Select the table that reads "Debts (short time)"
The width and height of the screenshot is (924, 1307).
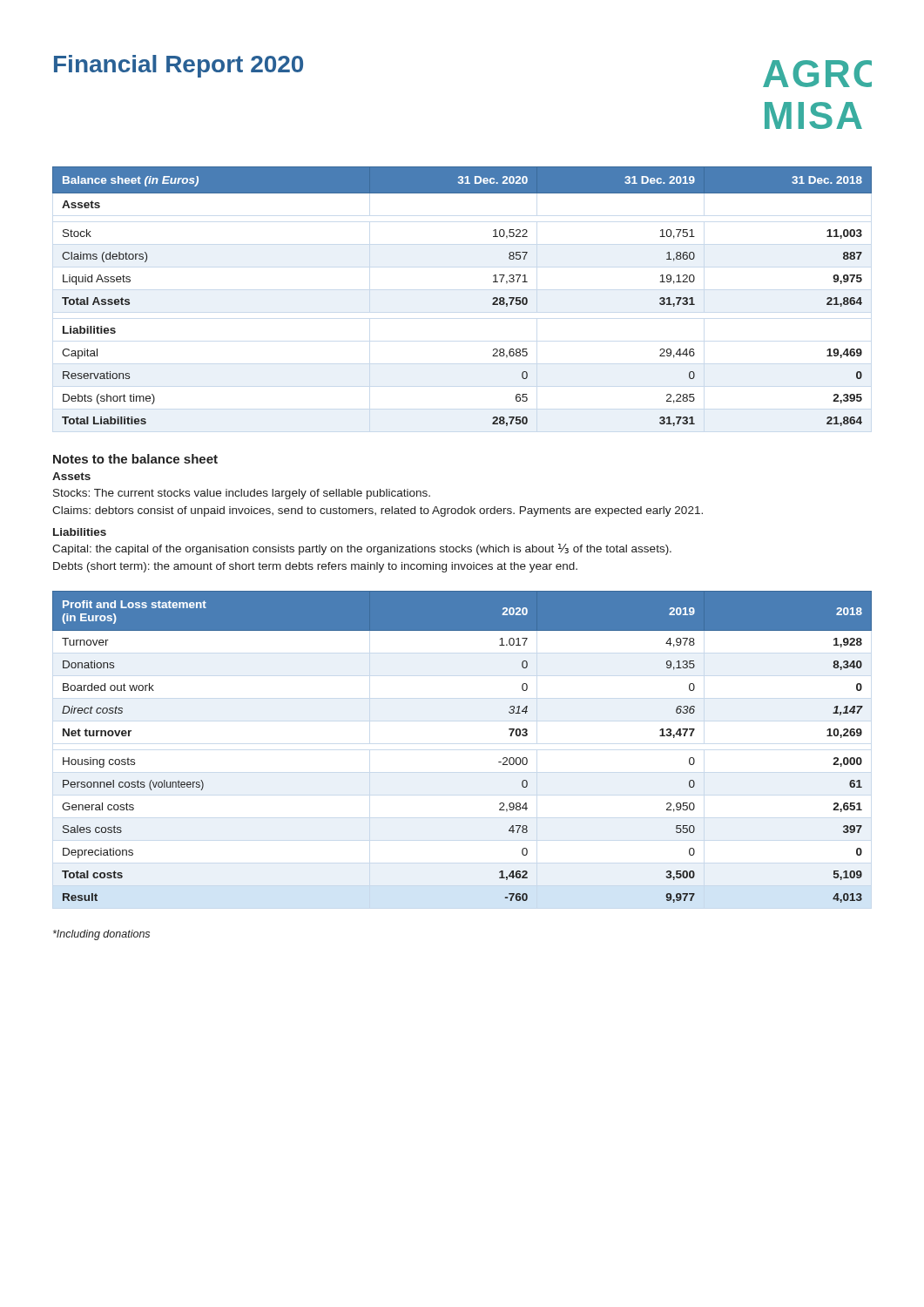[462, 299]
